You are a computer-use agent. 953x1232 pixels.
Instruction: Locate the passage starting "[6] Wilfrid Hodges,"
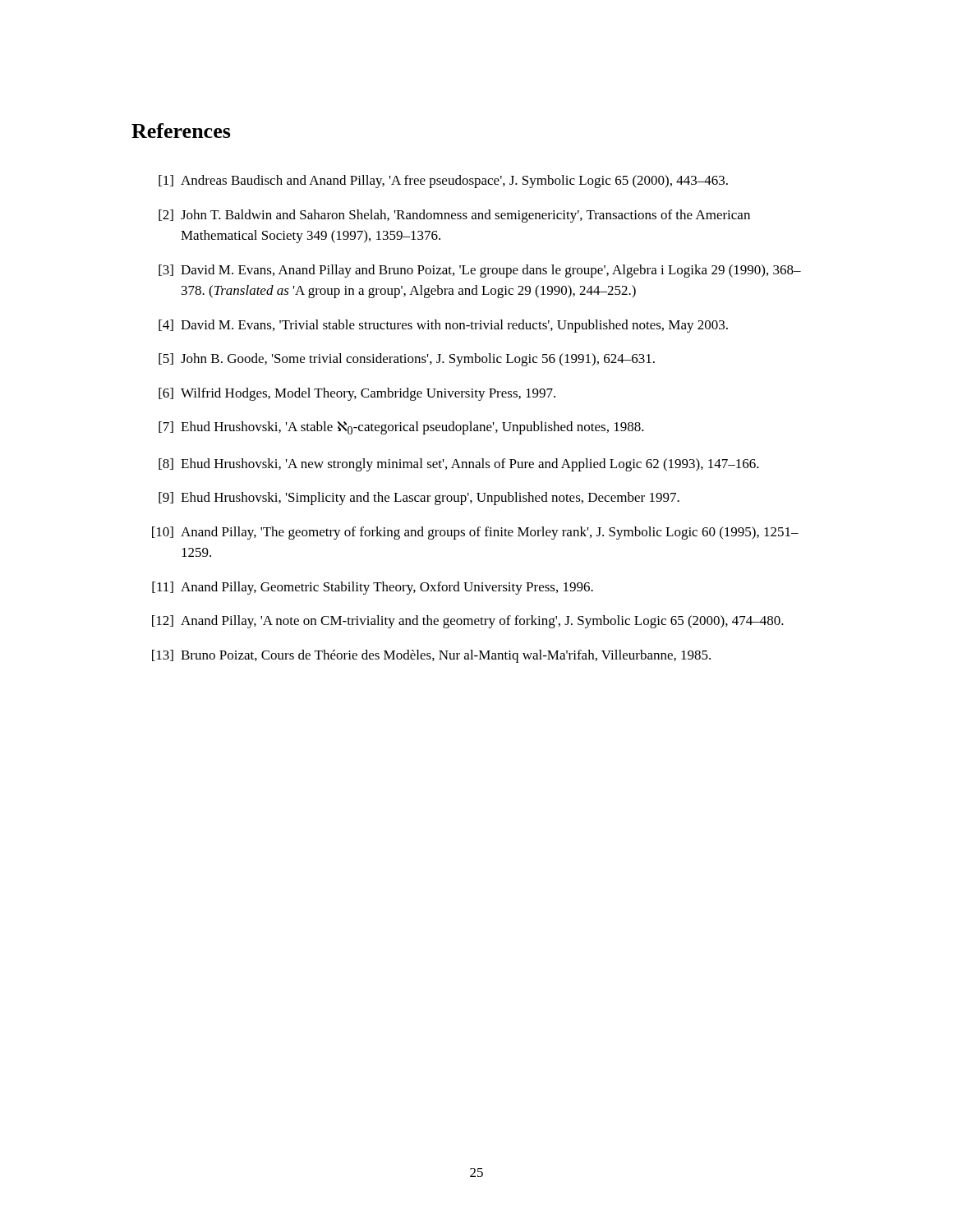tap(476, 393)
